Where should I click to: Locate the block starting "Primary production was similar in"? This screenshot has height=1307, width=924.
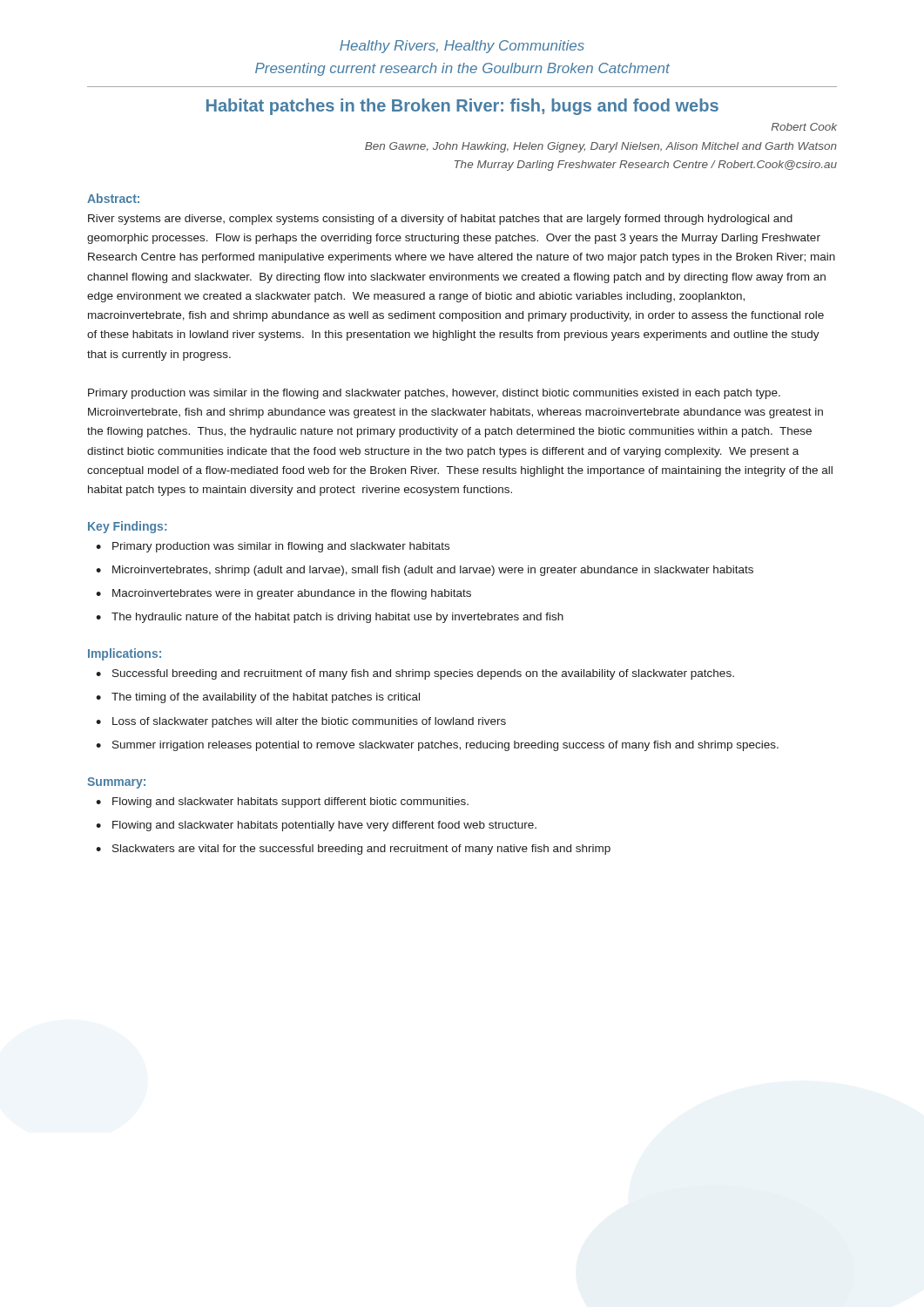460,441
